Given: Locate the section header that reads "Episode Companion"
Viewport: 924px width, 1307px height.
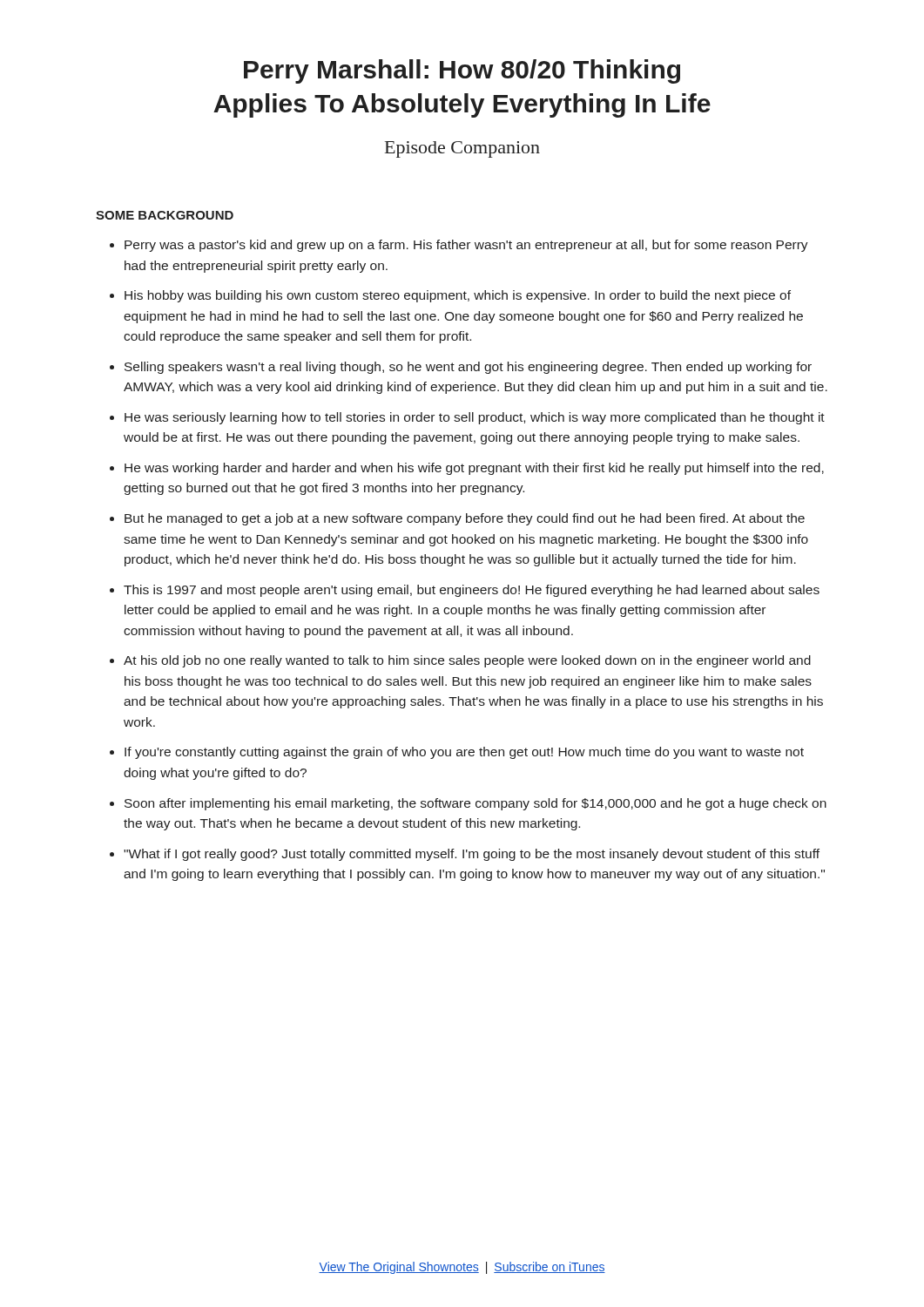Looking at the screenshot, I should point(462,147).
